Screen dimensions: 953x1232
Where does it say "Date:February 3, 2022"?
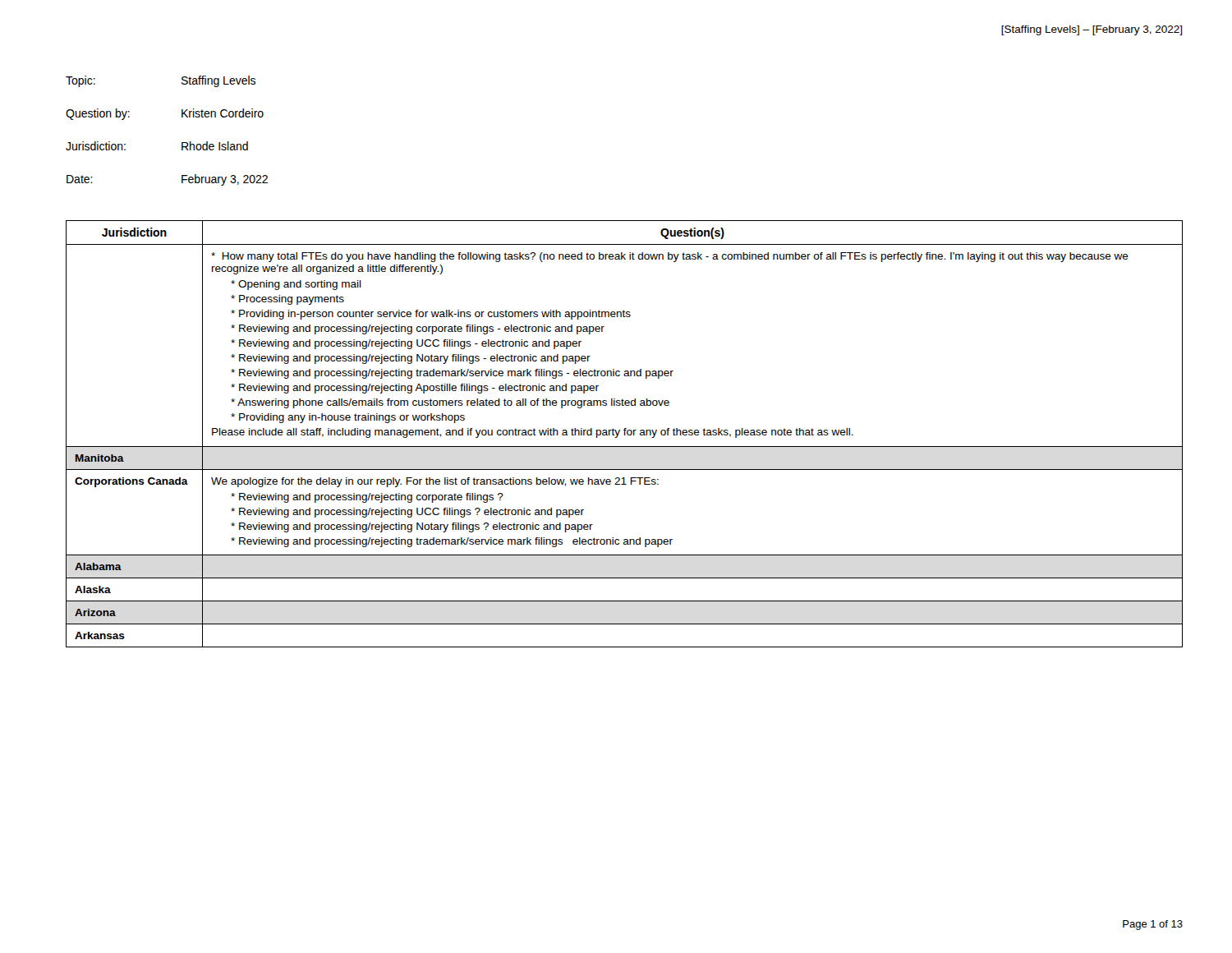click(78, 180)
